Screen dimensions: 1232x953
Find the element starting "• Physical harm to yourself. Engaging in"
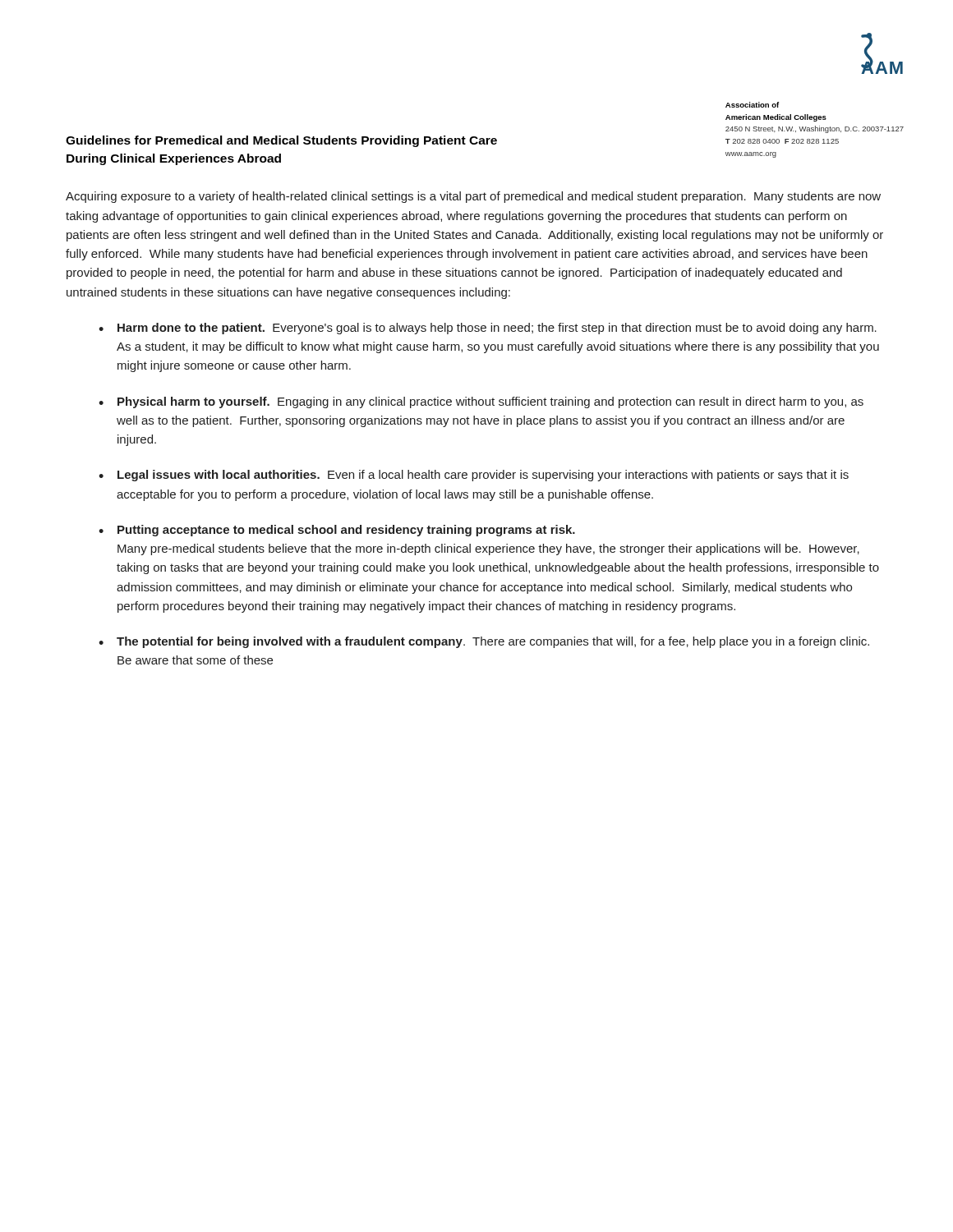point(493,420)
